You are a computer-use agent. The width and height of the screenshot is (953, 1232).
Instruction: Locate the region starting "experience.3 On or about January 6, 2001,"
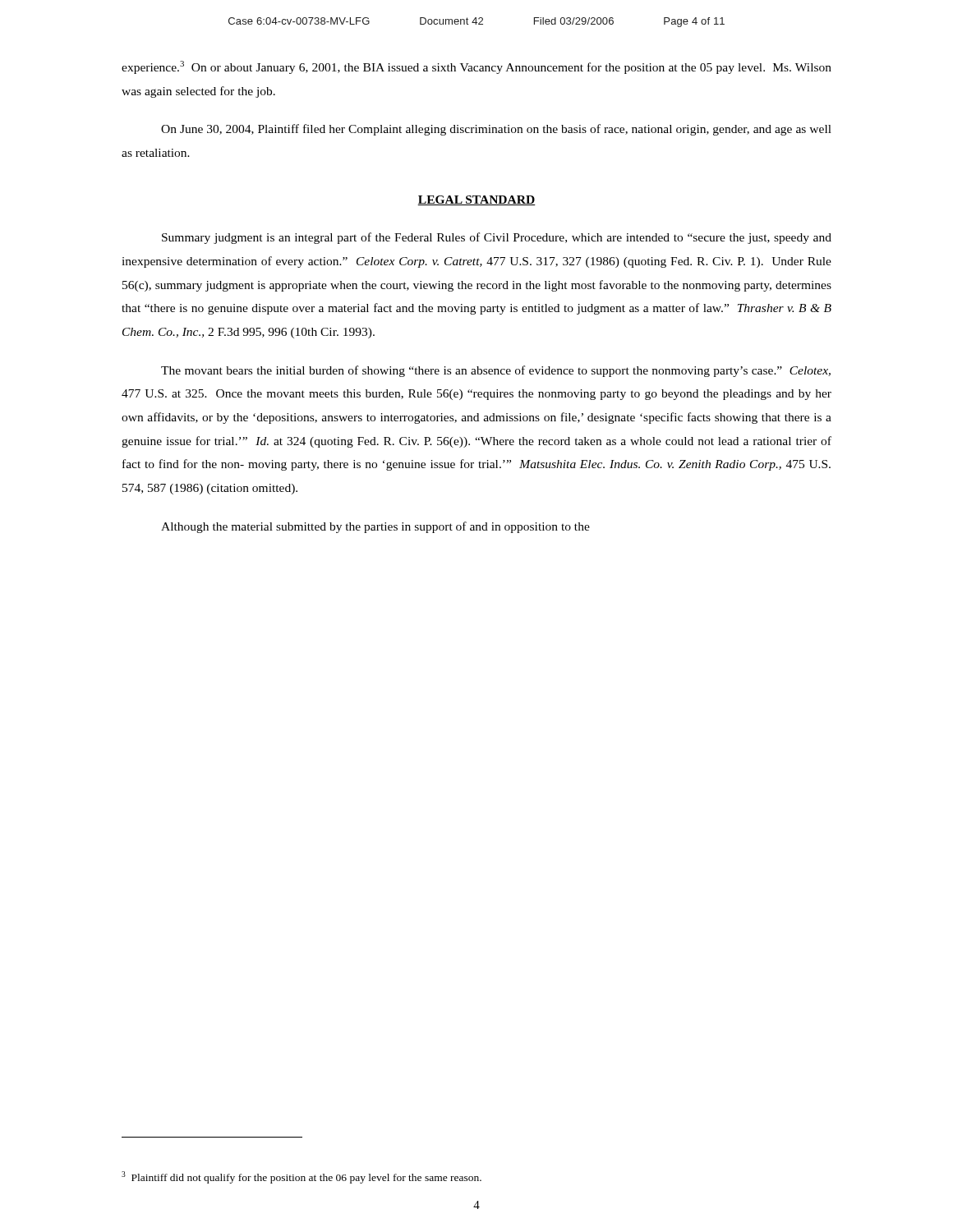click(476, 78)
